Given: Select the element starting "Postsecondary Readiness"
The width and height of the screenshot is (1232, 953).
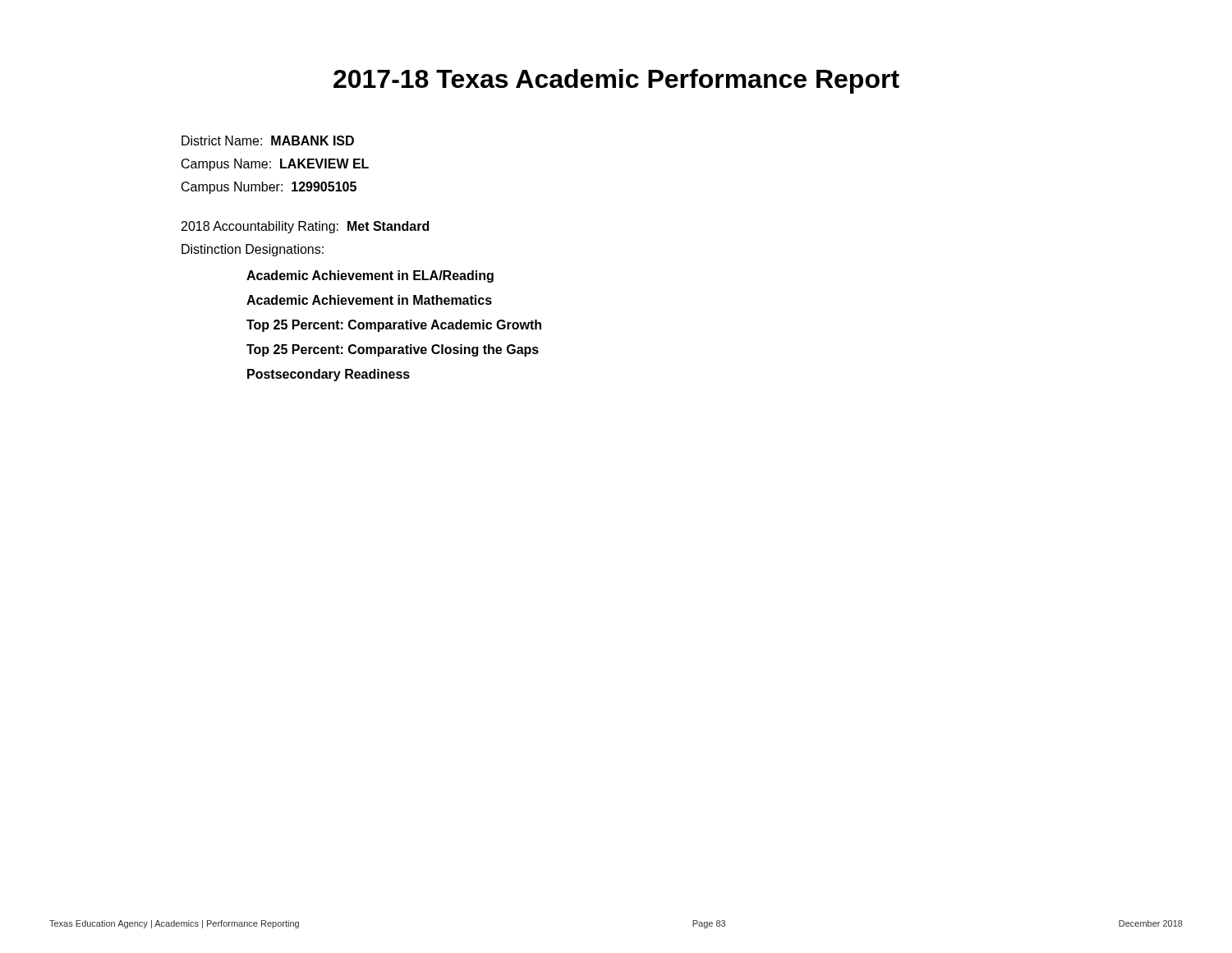Looking at the screenshot, I should pyautogui.click(x=328, y=374).
